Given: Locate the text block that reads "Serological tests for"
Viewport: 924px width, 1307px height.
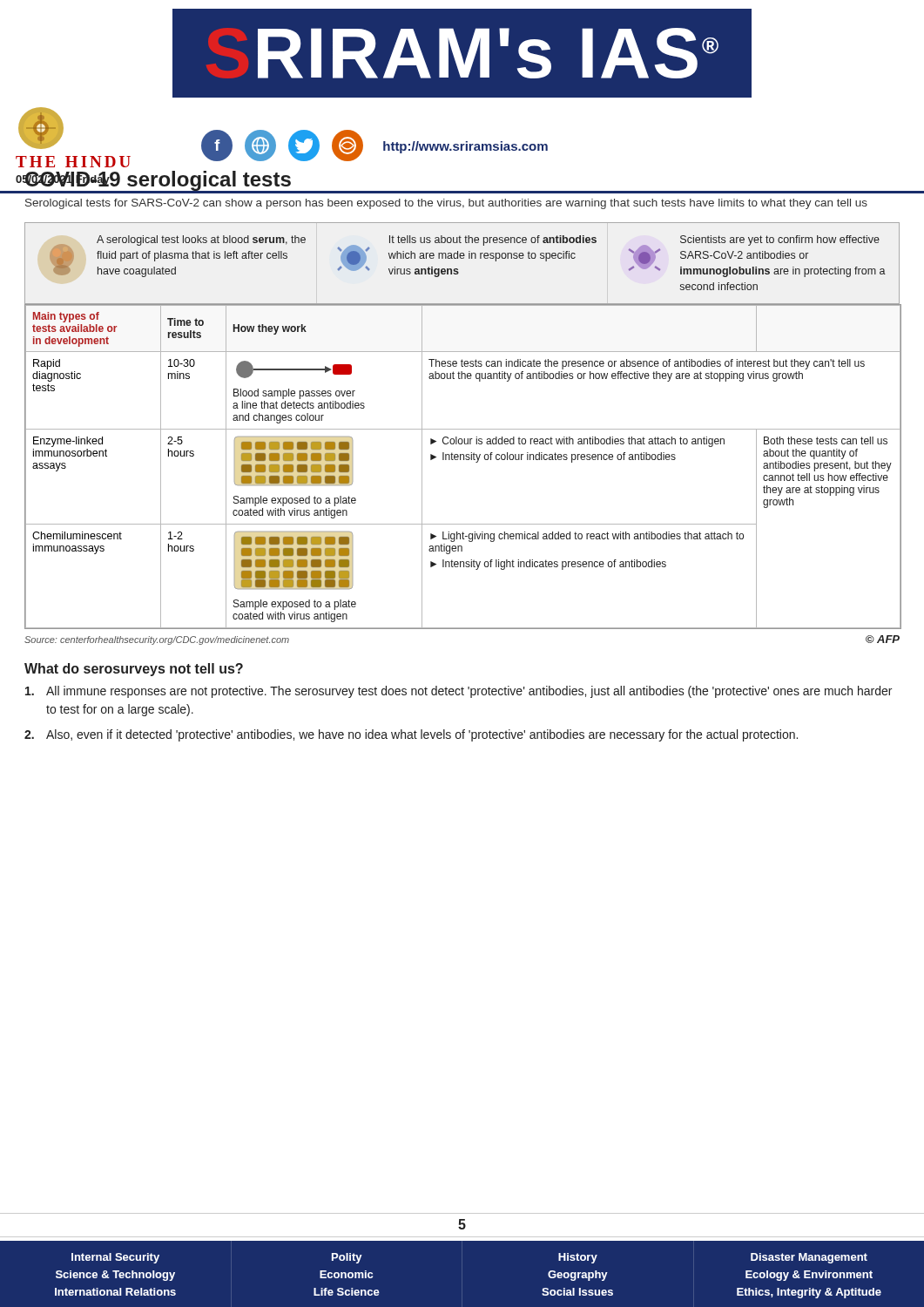Looking at the screenshot, I should pyautogui.click(x=446, y=203).
